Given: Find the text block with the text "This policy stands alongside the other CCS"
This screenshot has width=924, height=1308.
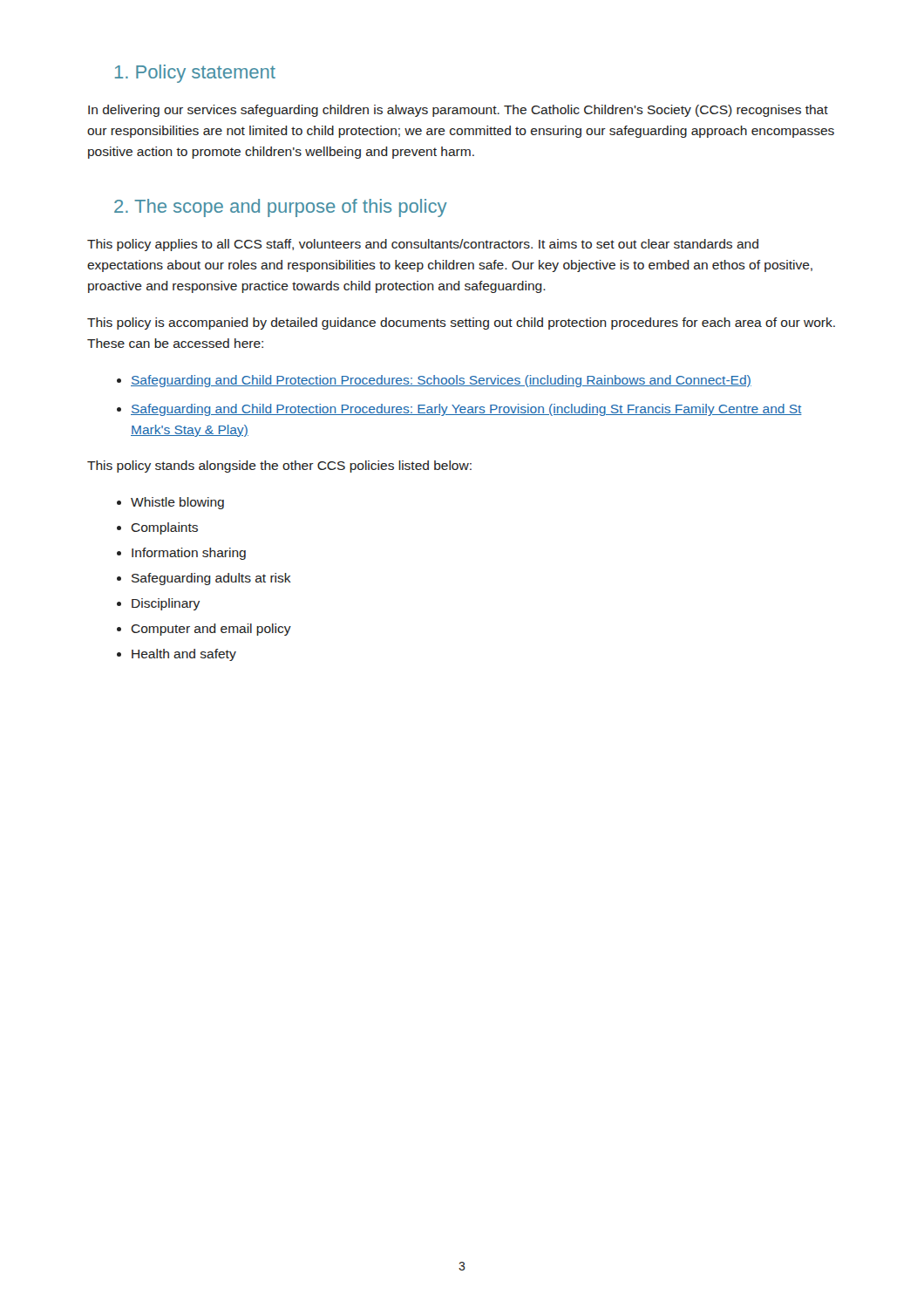Looking at the screenshot, I should point(280,465).
